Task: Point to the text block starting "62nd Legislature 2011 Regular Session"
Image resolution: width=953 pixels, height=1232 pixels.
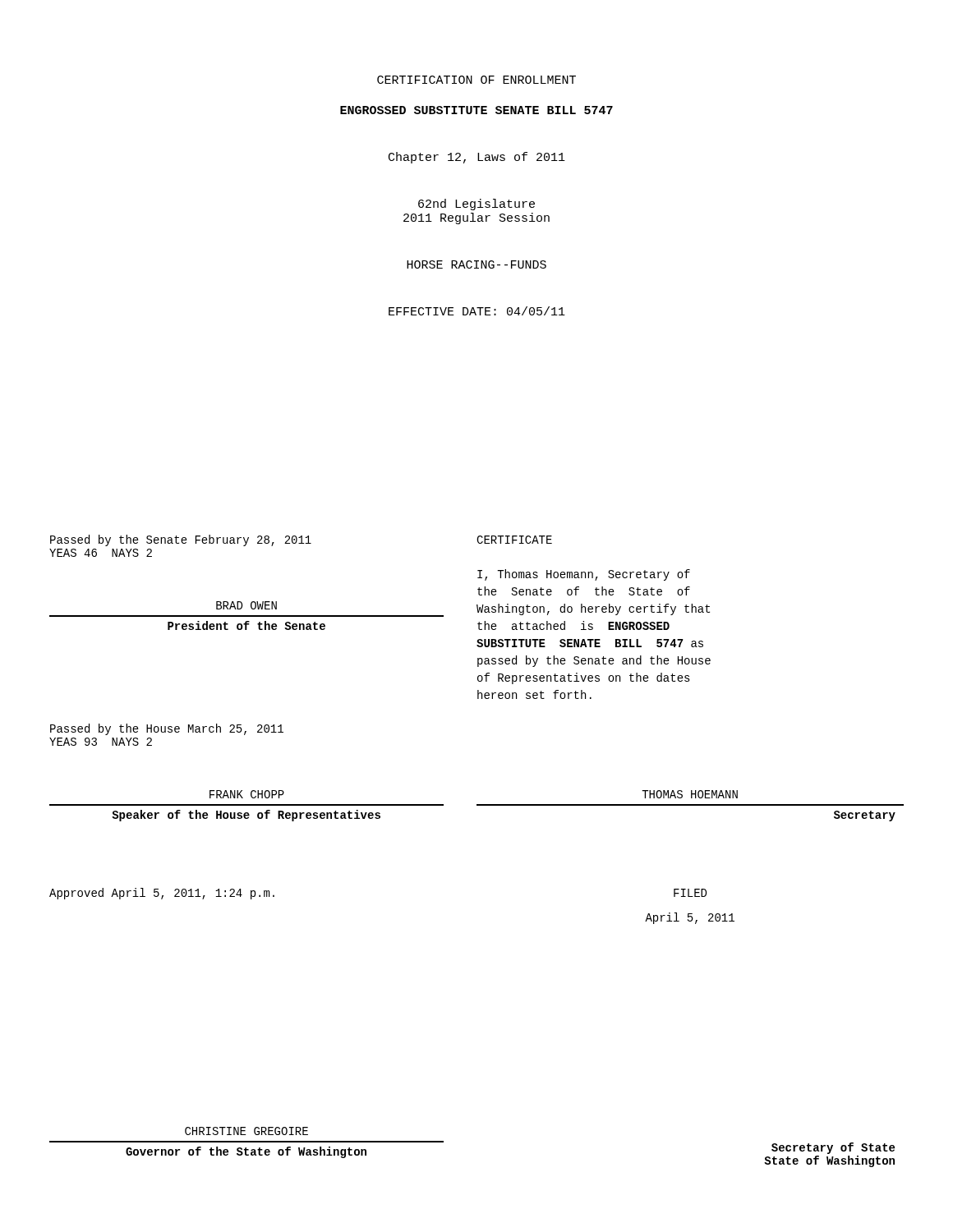Action: (476, 212)
